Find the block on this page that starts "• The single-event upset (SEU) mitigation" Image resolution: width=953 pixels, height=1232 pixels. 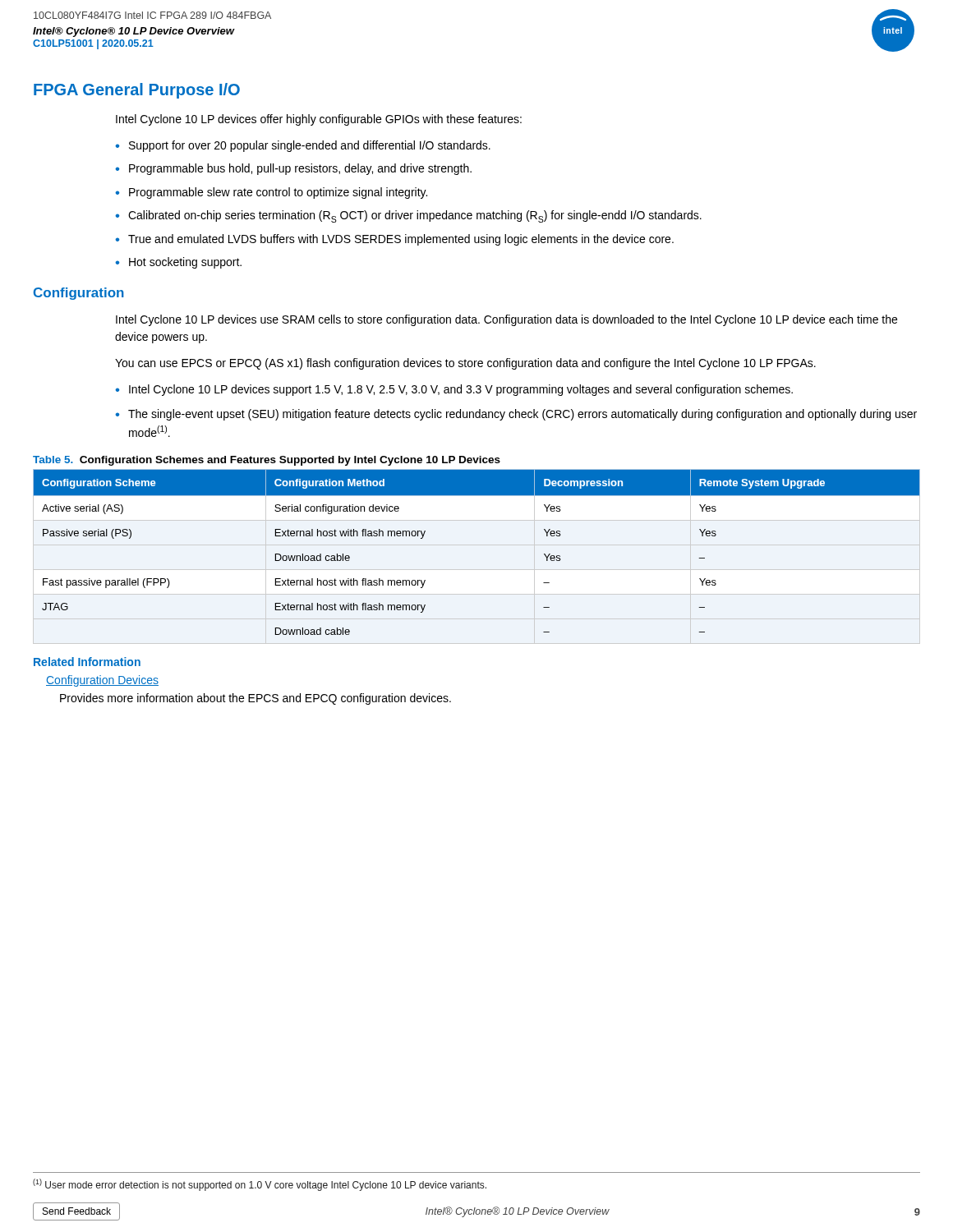518,424
